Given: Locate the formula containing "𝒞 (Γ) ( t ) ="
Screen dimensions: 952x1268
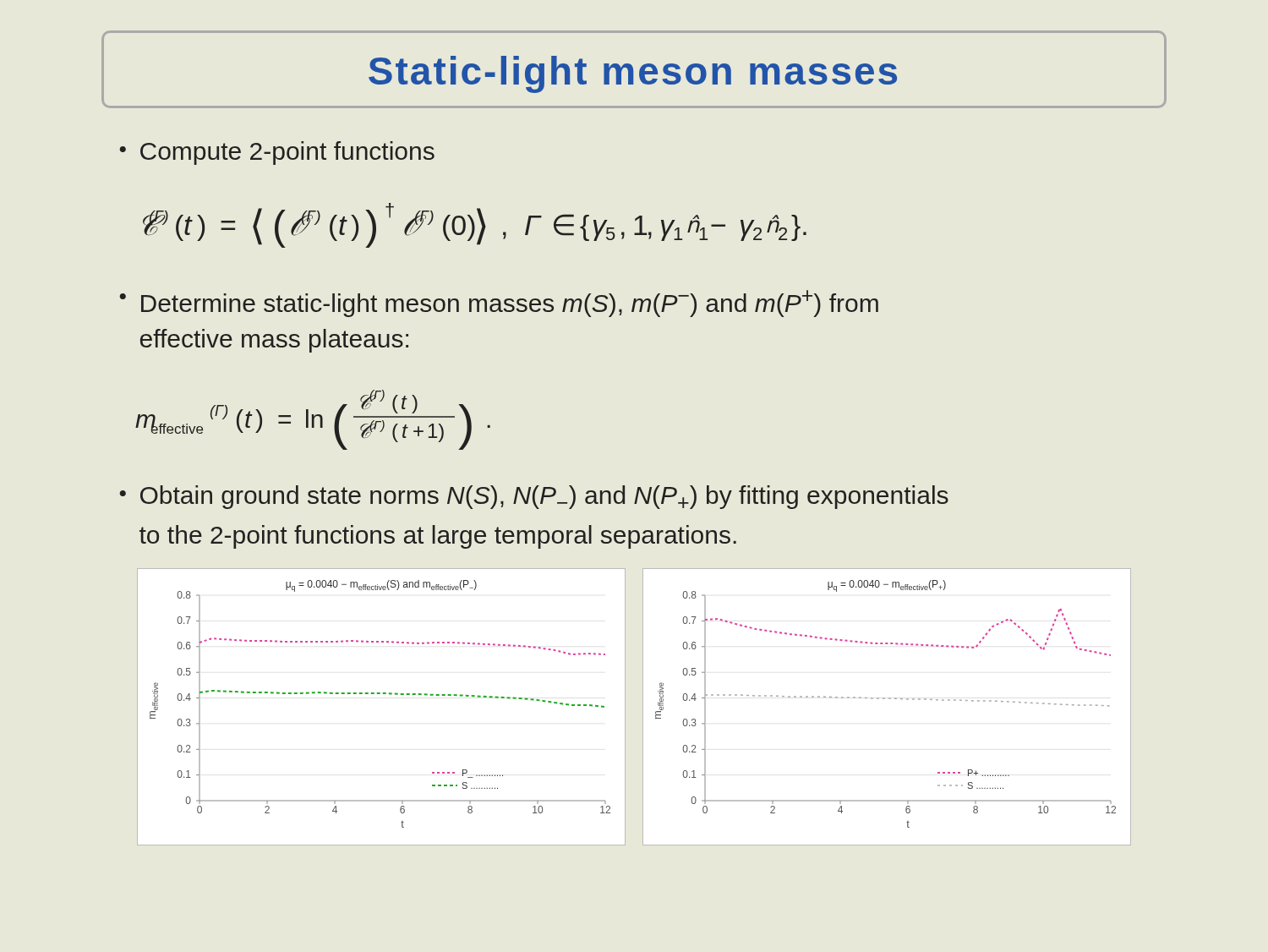Looking at the screenshot, I should tap(516, 221).
